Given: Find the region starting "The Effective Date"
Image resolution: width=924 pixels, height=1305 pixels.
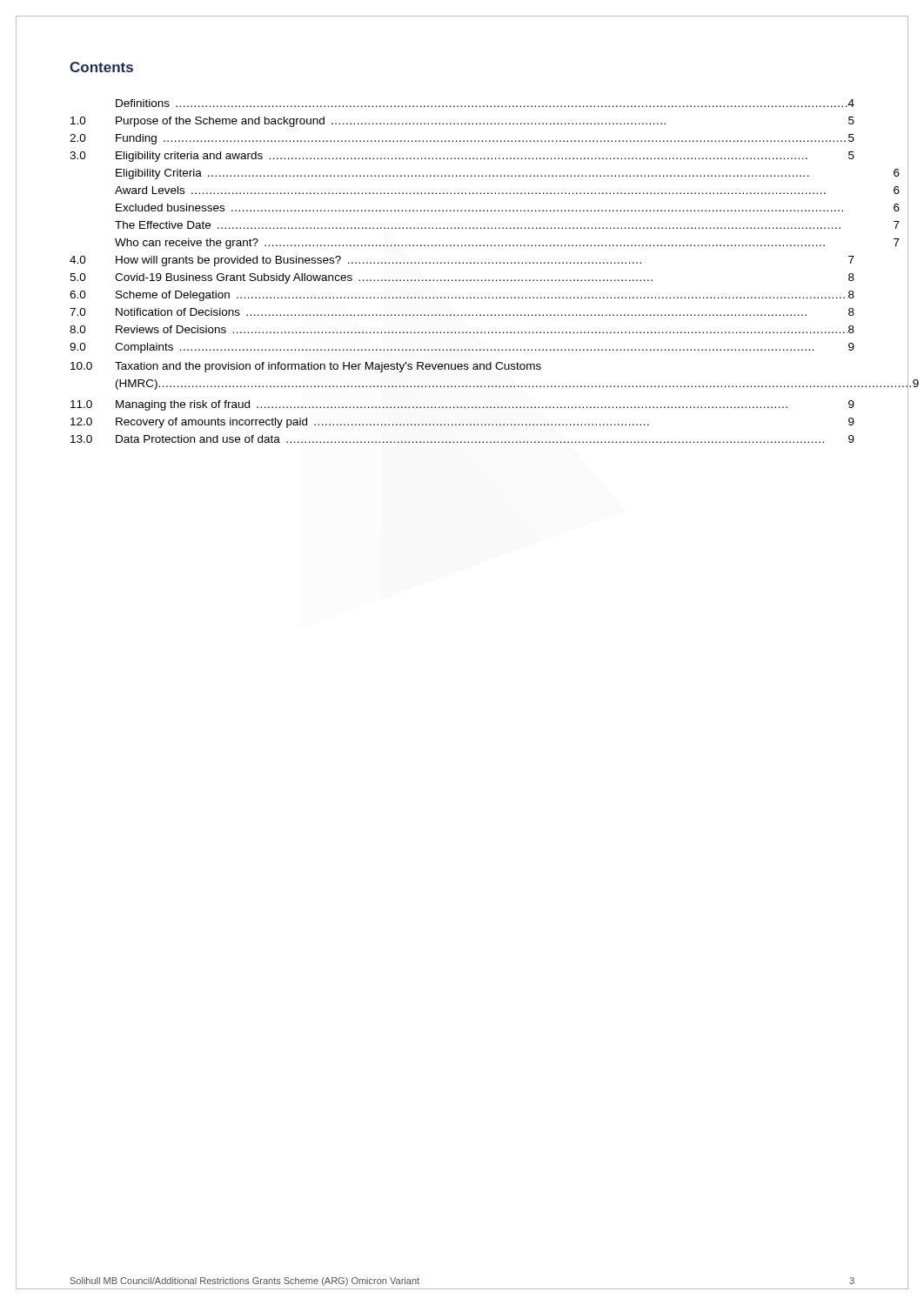Looking at the screenshot, I should 507,224.
